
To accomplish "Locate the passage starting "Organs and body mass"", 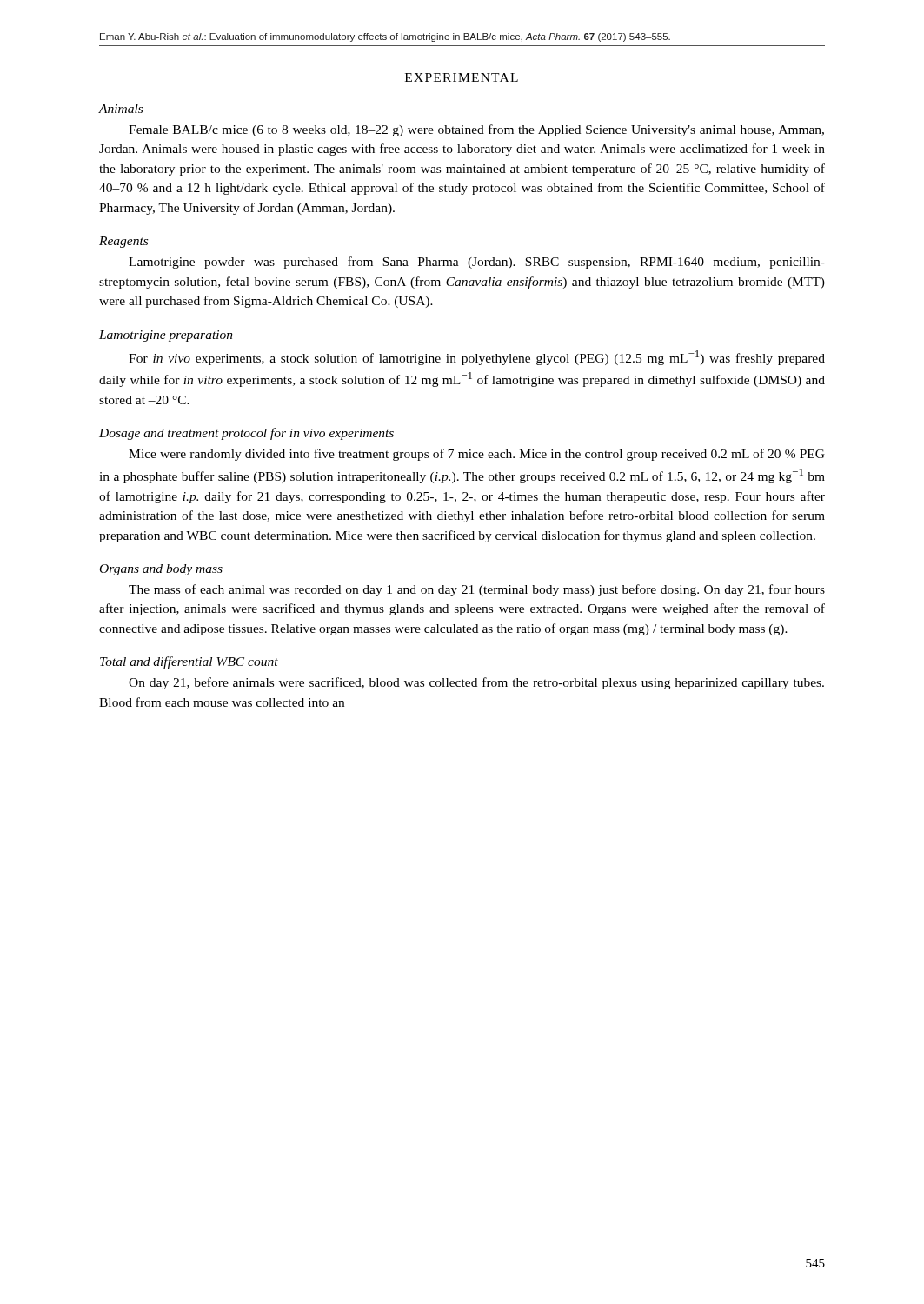I will (x=161, y=568).
